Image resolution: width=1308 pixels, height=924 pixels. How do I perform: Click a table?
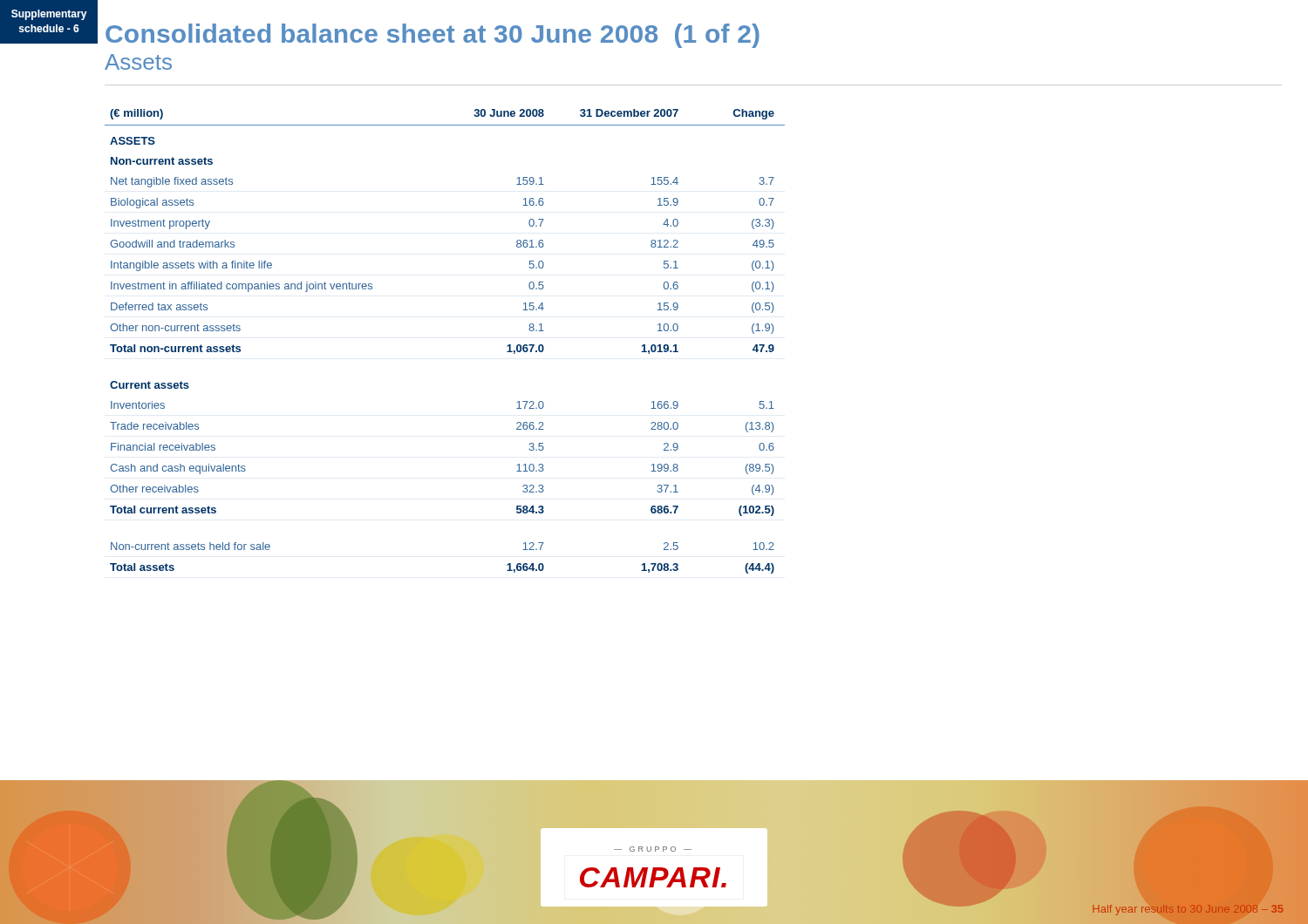(x=693, y=340)
